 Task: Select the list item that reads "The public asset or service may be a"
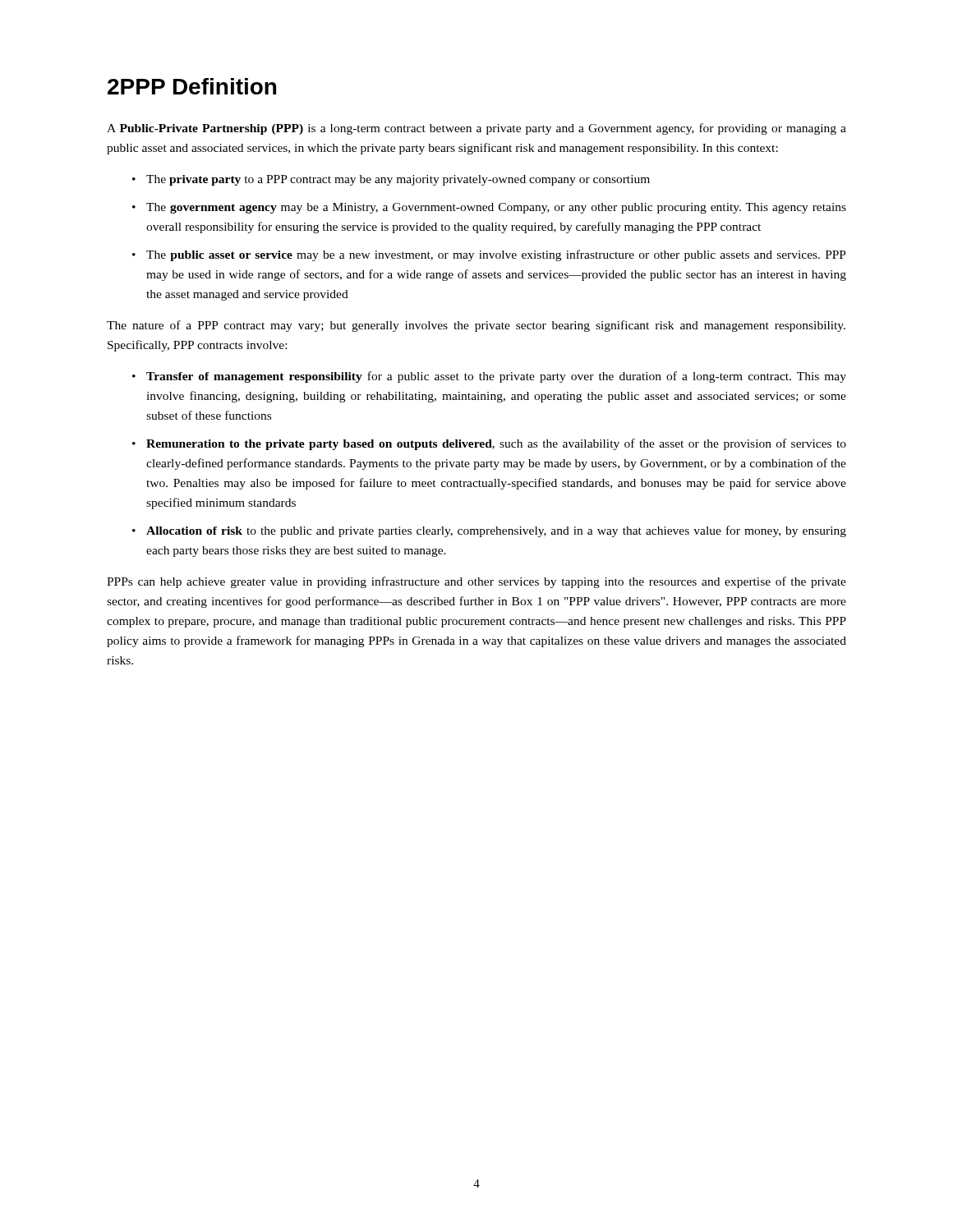point(496,274)
